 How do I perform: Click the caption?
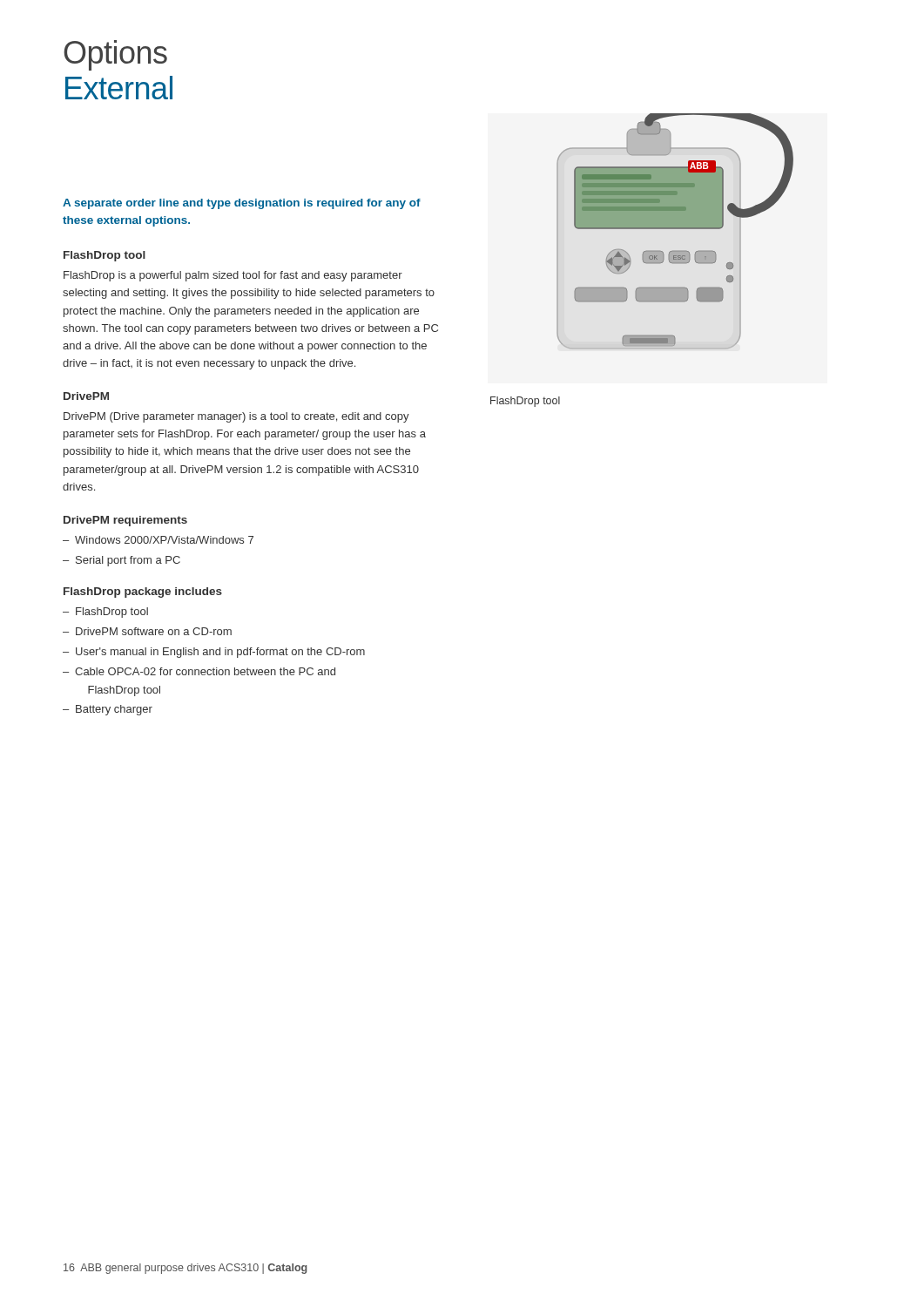coord(525,401)
